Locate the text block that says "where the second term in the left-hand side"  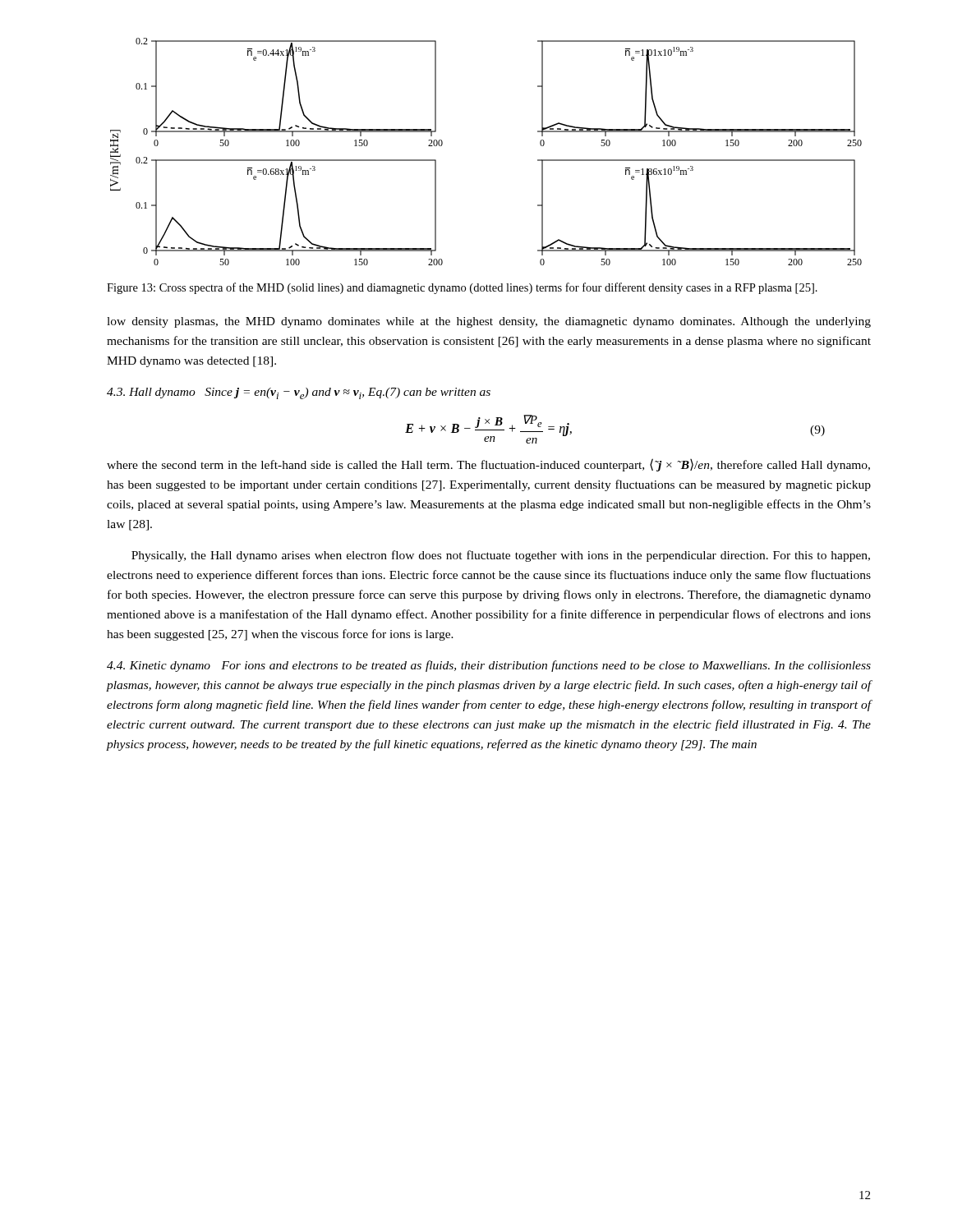pyautogui.click(x=489, y=494)
